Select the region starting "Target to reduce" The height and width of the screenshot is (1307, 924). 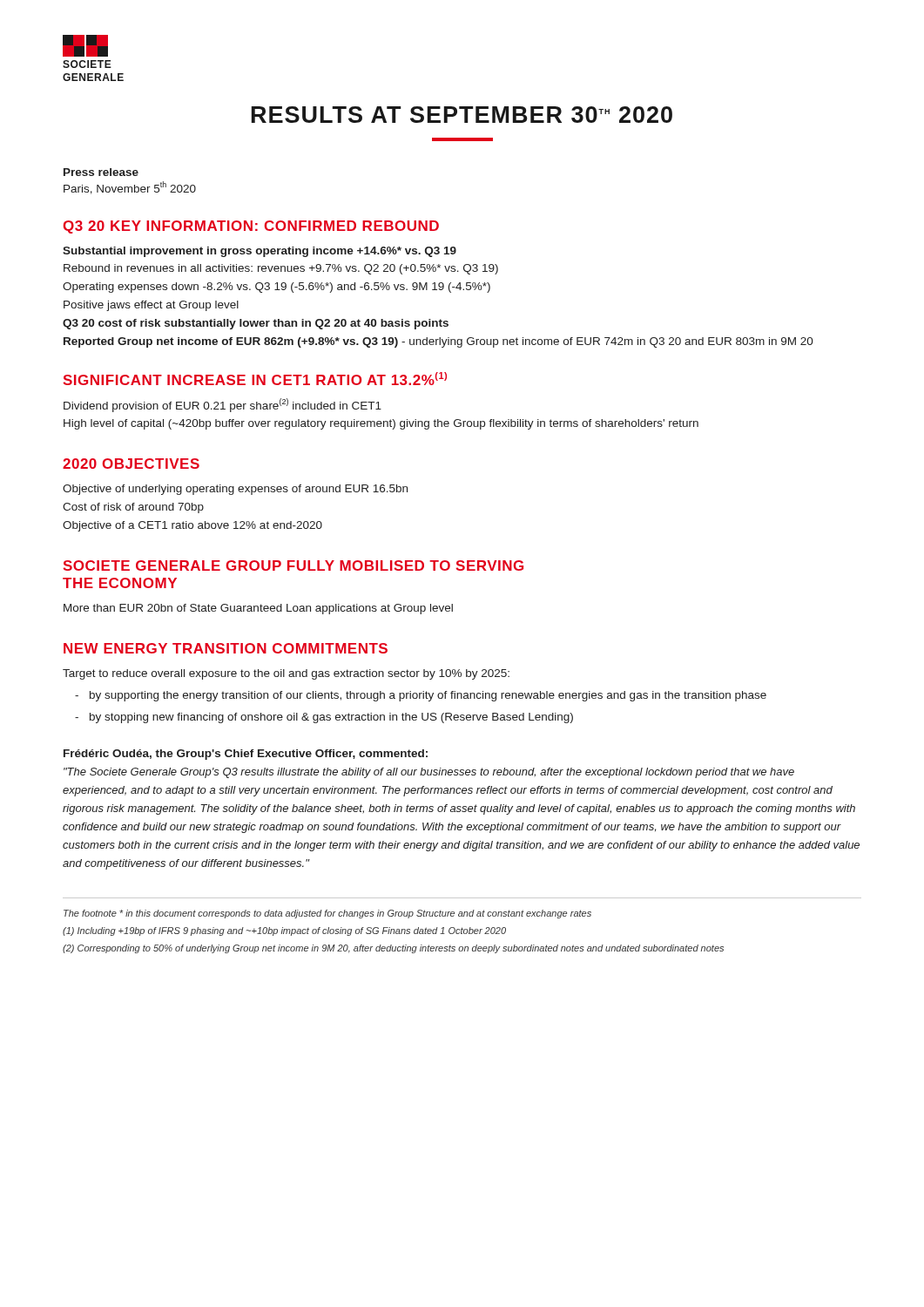[287, 673]
